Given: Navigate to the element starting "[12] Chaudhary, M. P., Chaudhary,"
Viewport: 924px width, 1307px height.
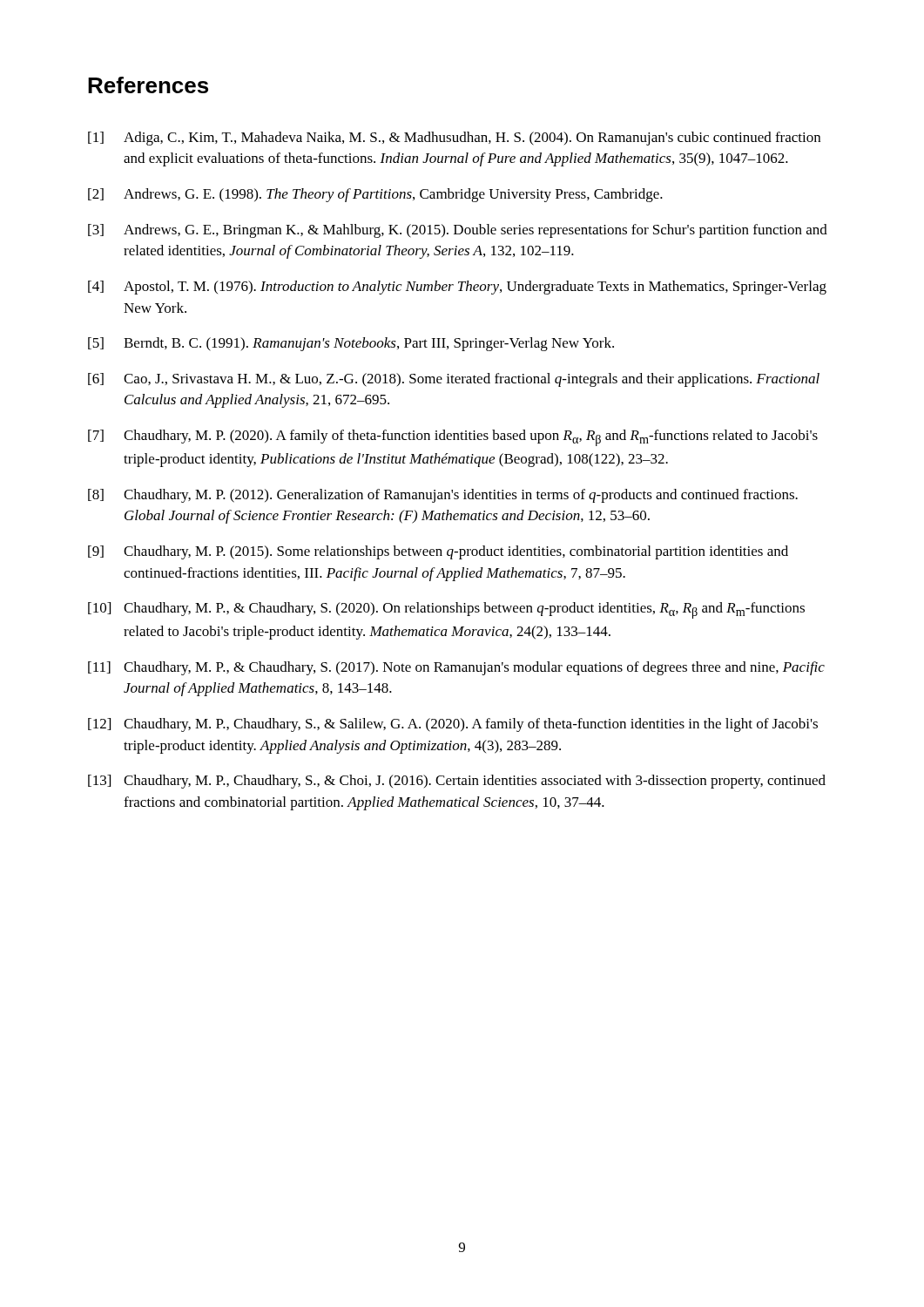Looking at the screenshot, I should coord(462,735).
